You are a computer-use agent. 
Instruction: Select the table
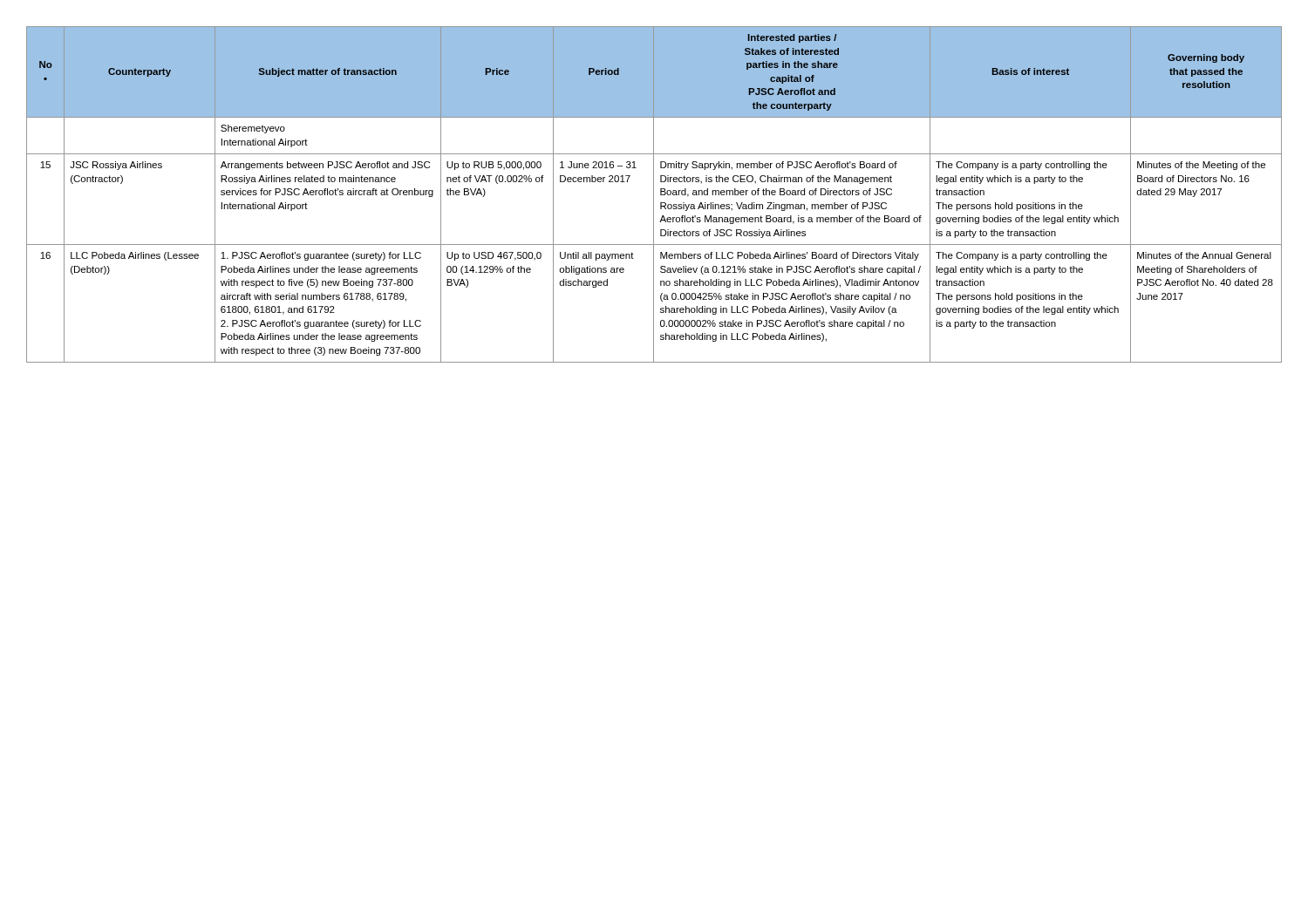click(x=654, y=195)
